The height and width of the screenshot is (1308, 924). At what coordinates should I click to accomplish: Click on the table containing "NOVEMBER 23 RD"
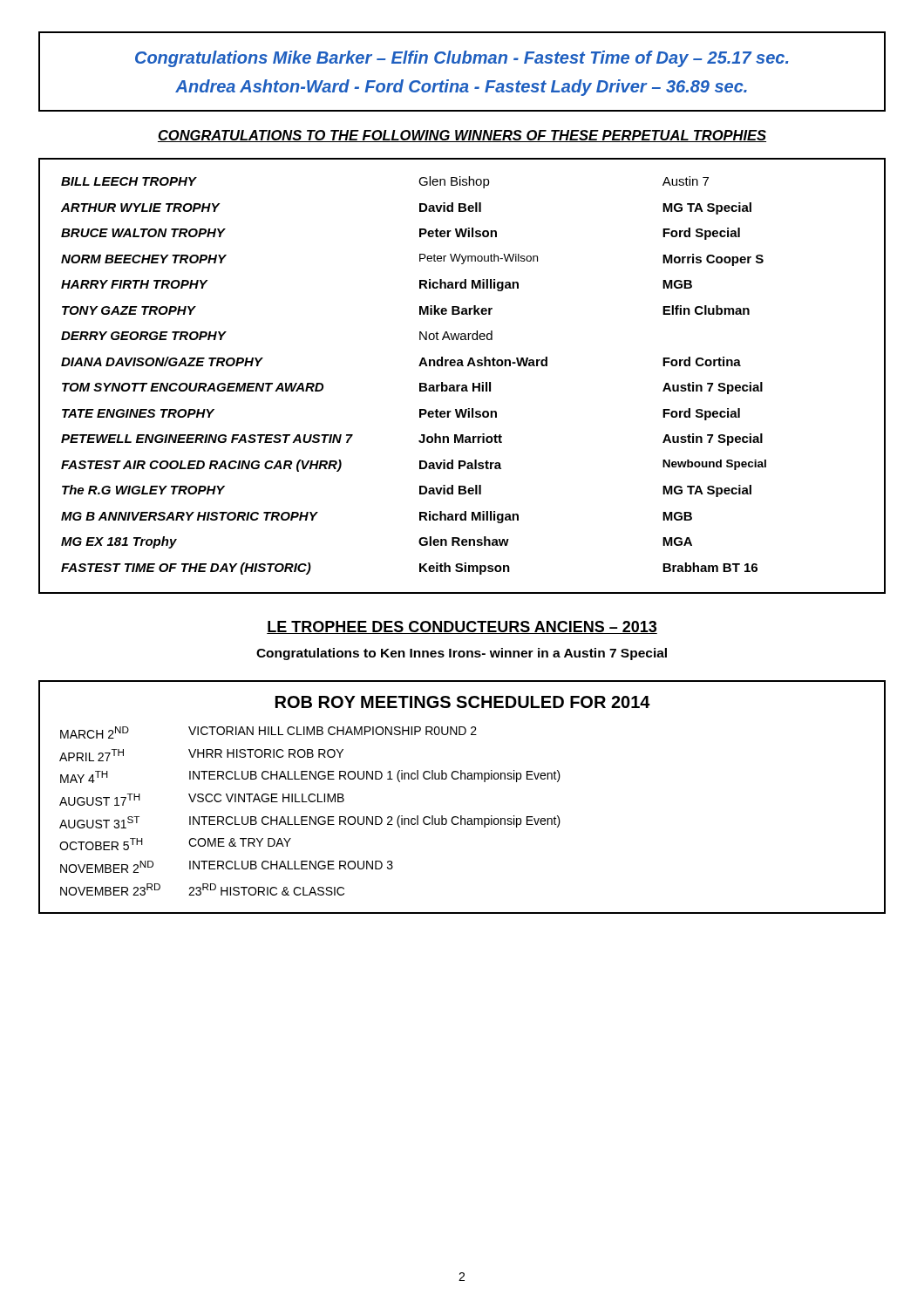(462, 797)
